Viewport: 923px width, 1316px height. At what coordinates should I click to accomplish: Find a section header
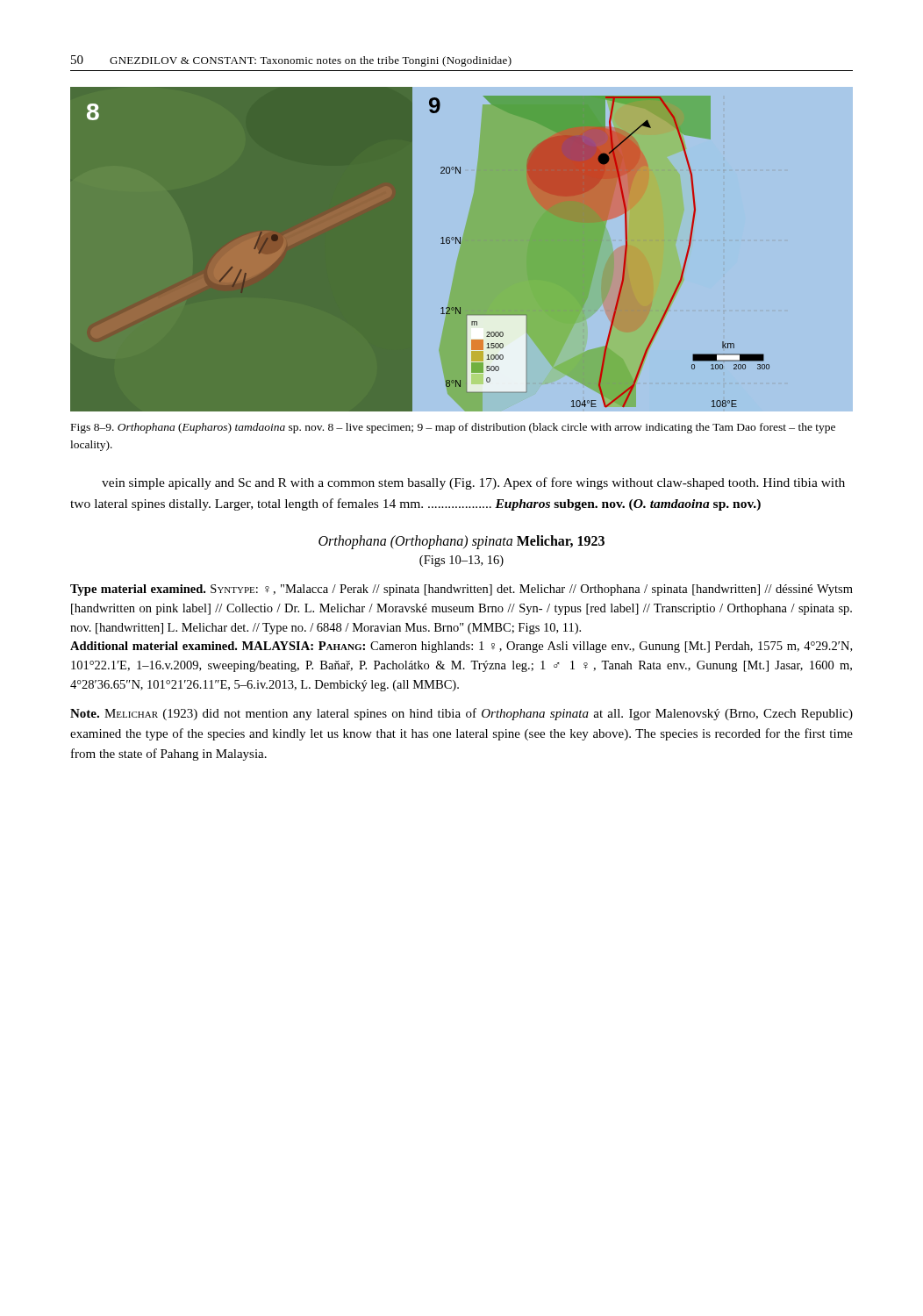(x=462, y=541)
